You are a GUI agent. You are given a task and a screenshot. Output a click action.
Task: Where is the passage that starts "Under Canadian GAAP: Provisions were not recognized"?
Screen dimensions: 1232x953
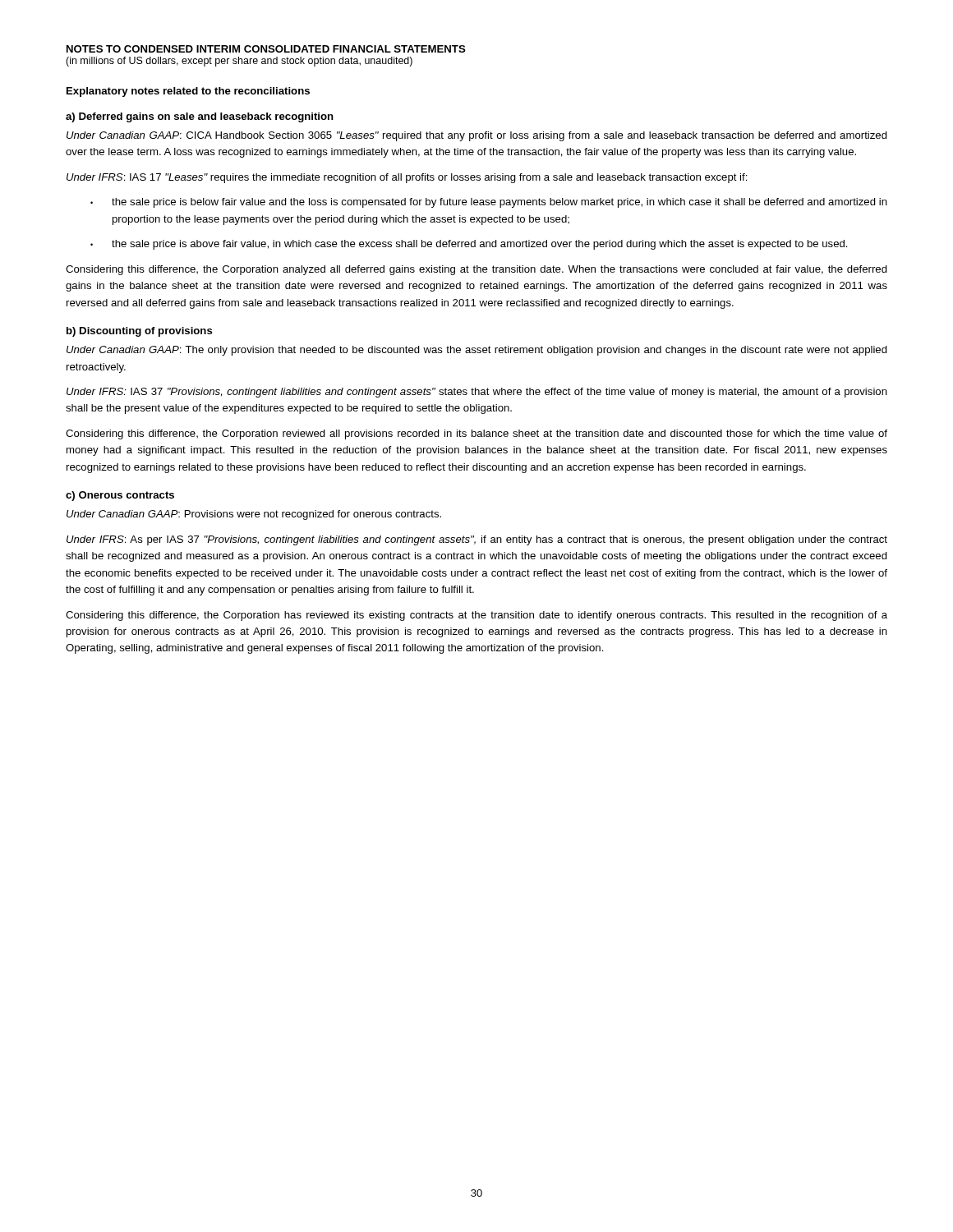click(254, 514)
